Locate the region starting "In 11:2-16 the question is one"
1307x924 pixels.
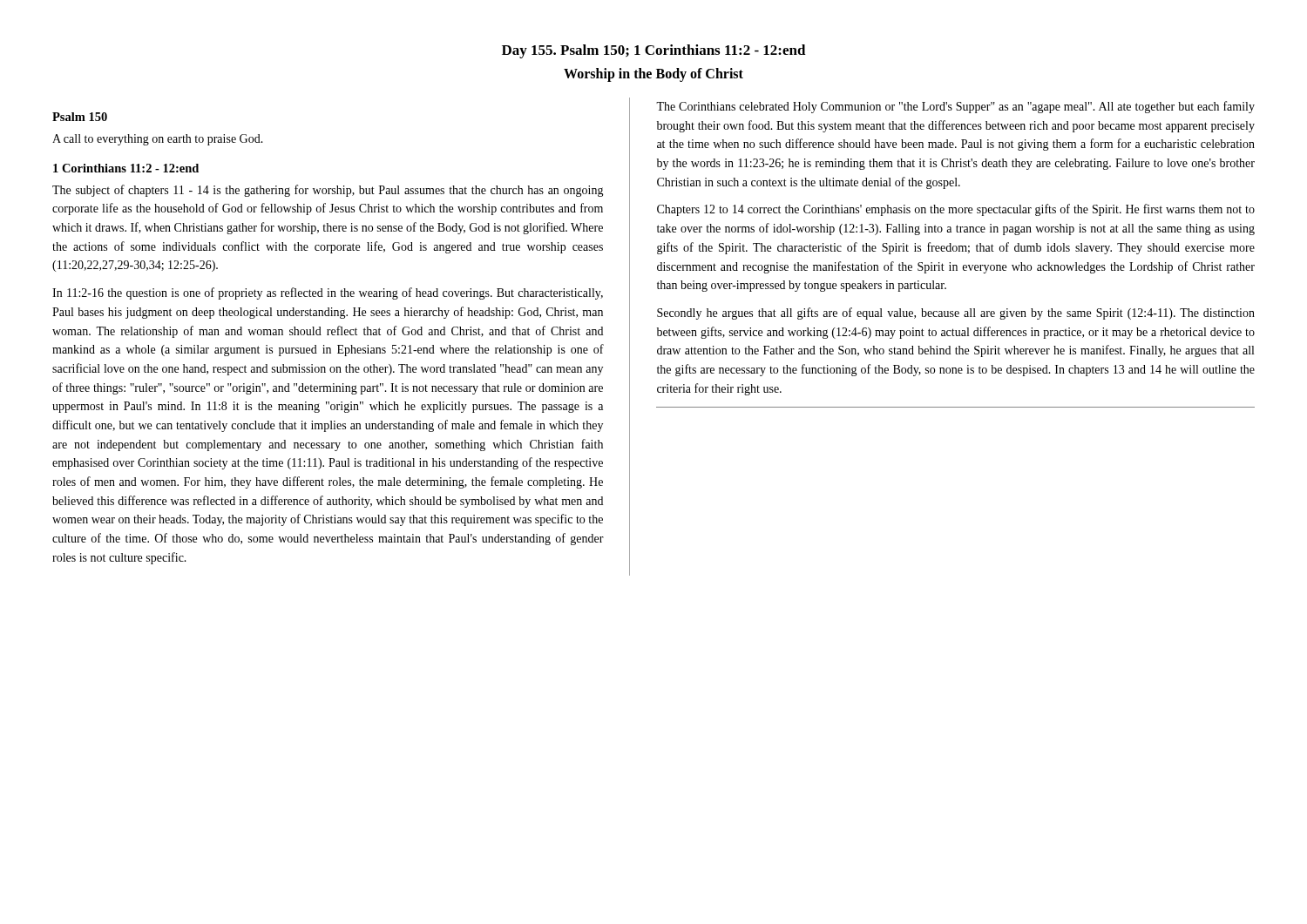[x=328, y=425]
